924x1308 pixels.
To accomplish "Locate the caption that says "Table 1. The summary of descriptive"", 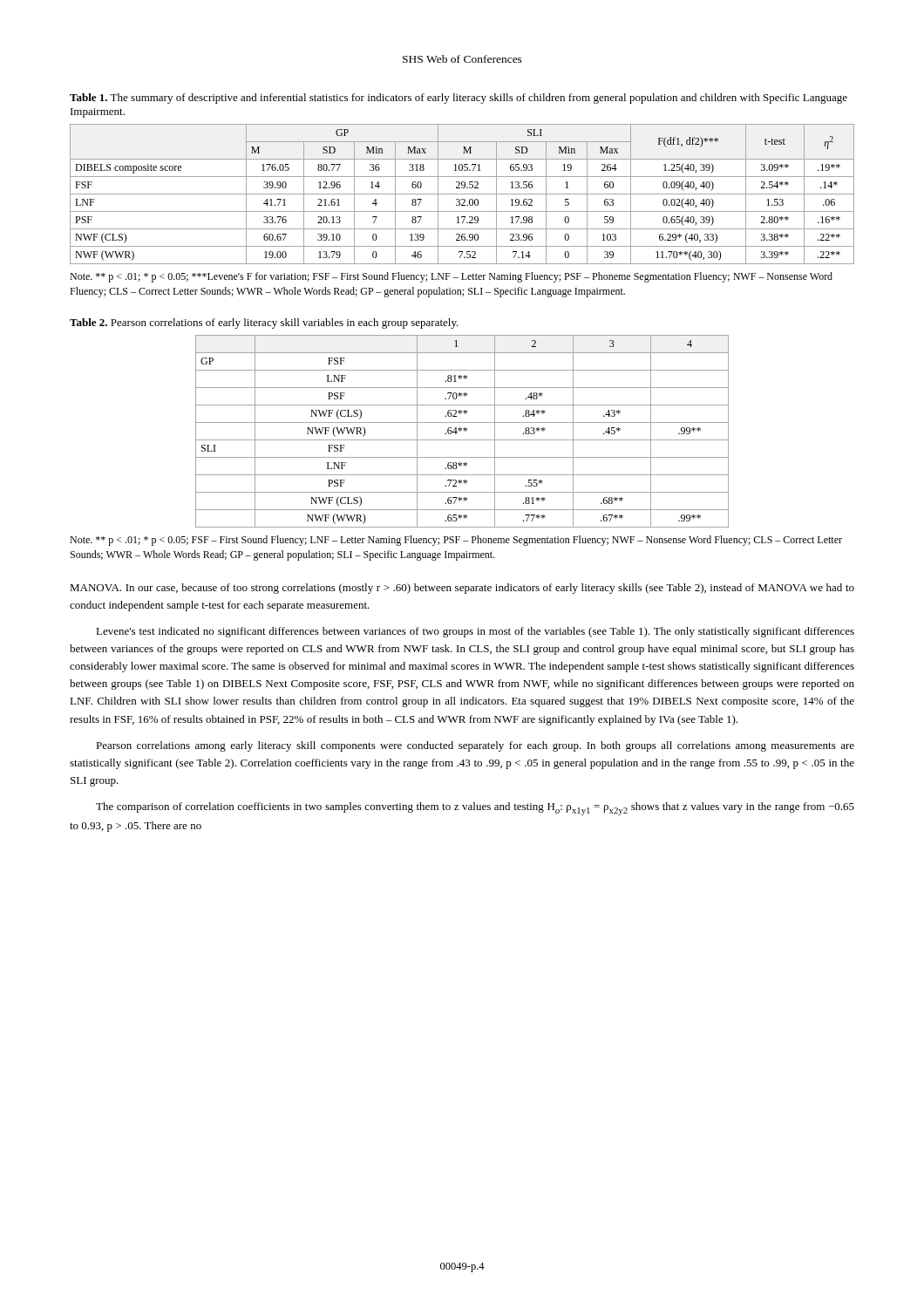I will click(x=459, y=104).
